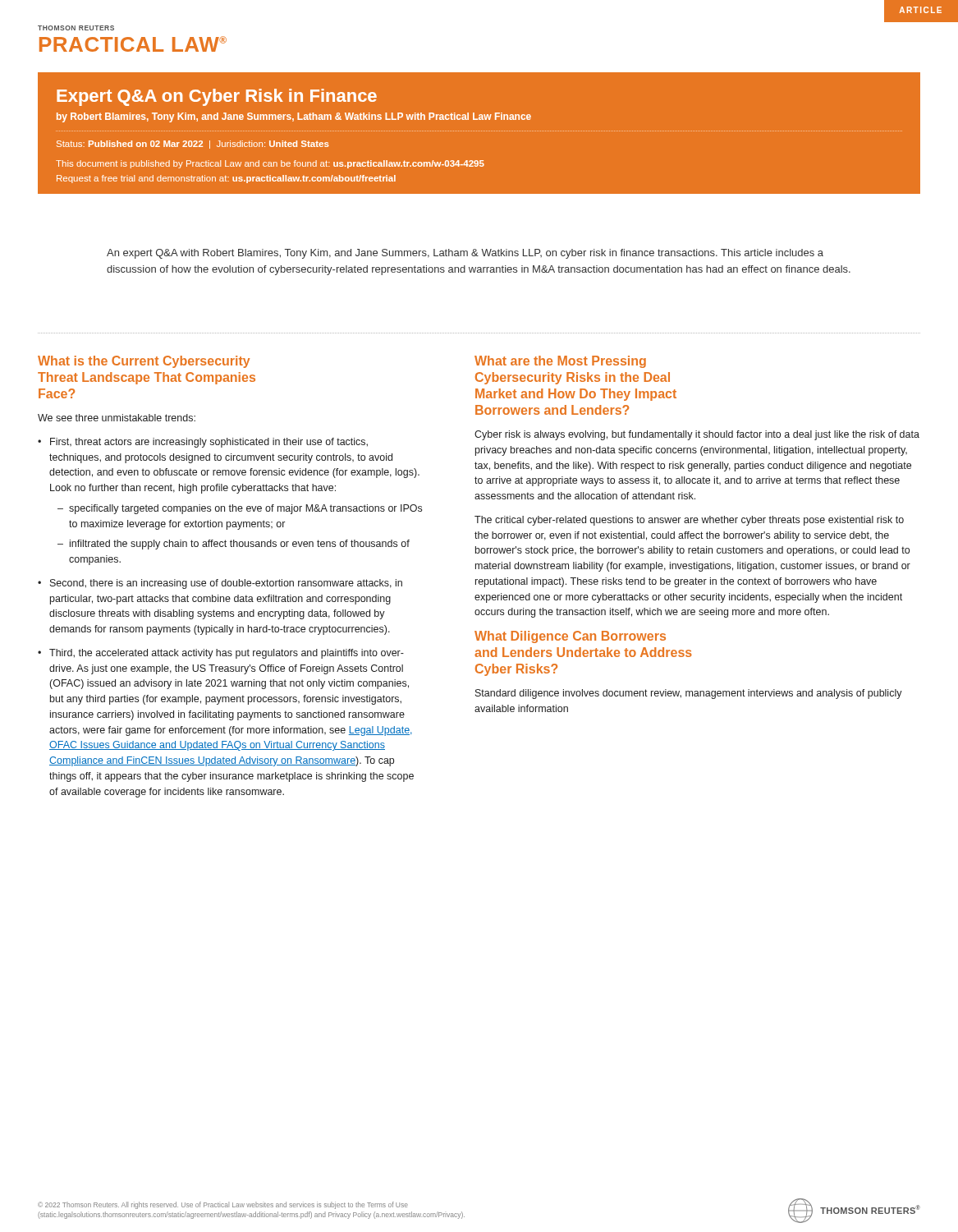Find the text block that says "An expert Q&A with Robert Blamires, Tony"
The width and height of the screenshot is (958, 1232).
coord(479,261)
